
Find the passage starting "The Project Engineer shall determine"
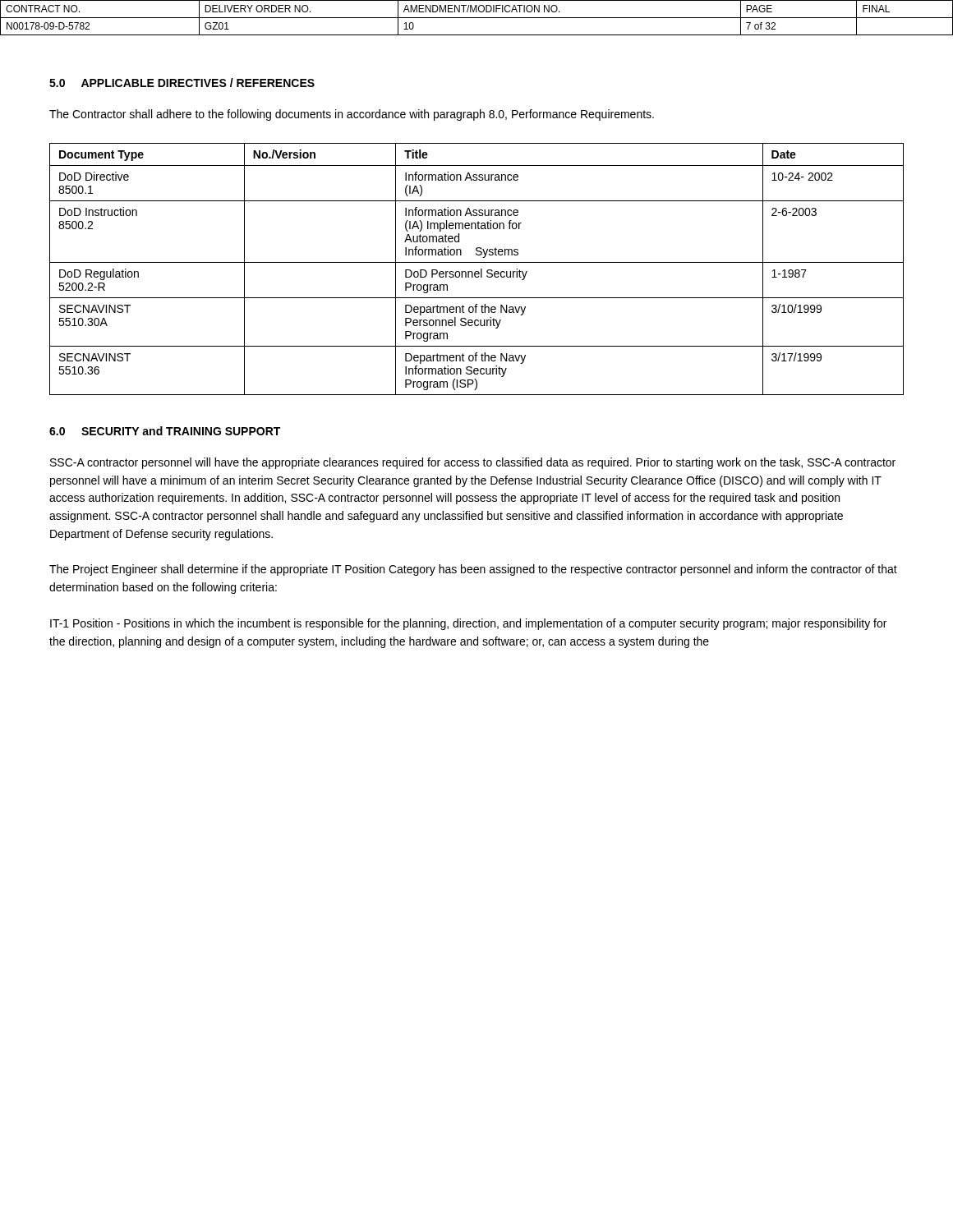(x=473, y=578)
